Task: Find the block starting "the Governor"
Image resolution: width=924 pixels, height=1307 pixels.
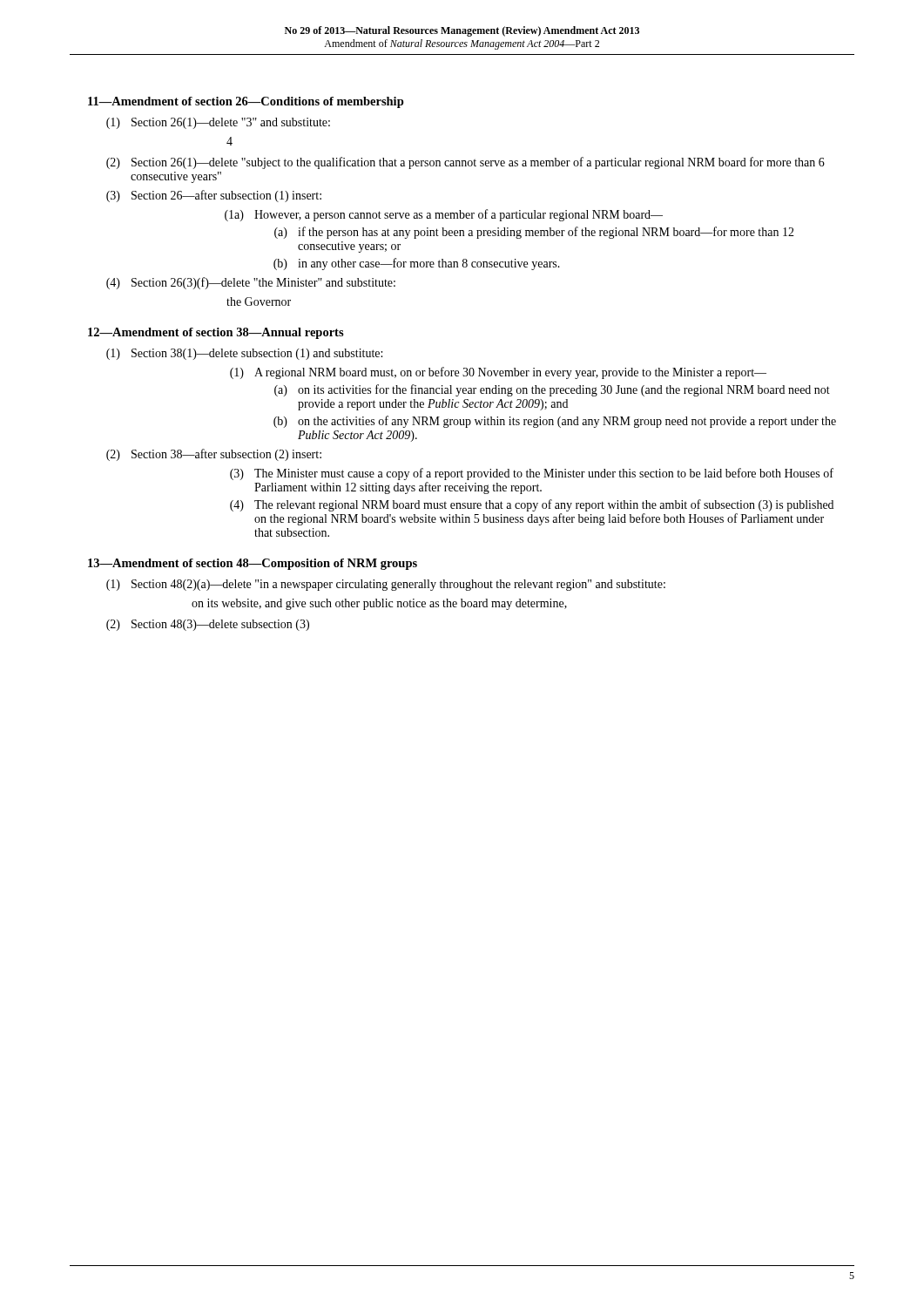Action: tap(259, 302)
